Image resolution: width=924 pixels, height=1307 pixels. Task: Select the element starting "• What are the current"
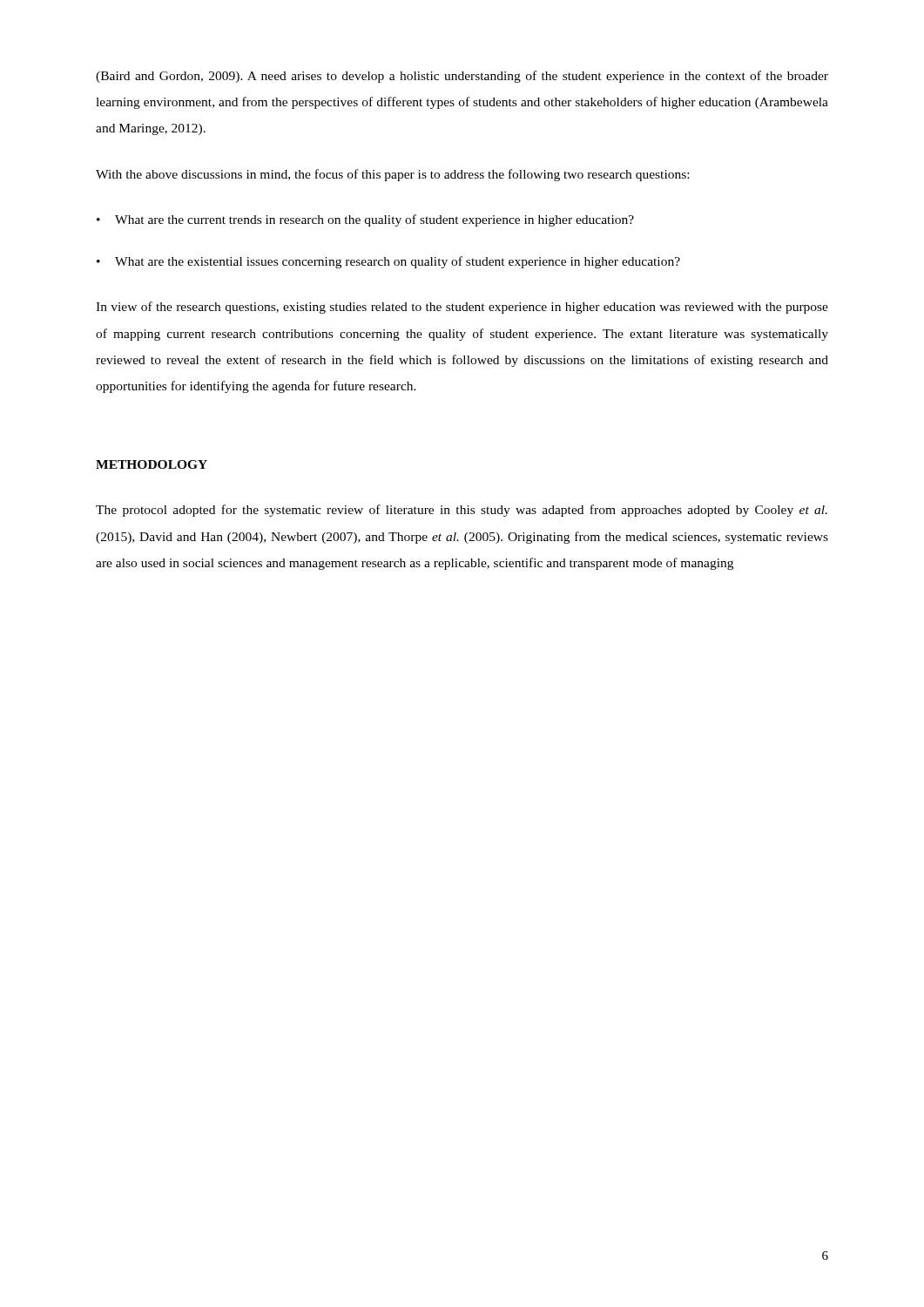pos(462,220)
